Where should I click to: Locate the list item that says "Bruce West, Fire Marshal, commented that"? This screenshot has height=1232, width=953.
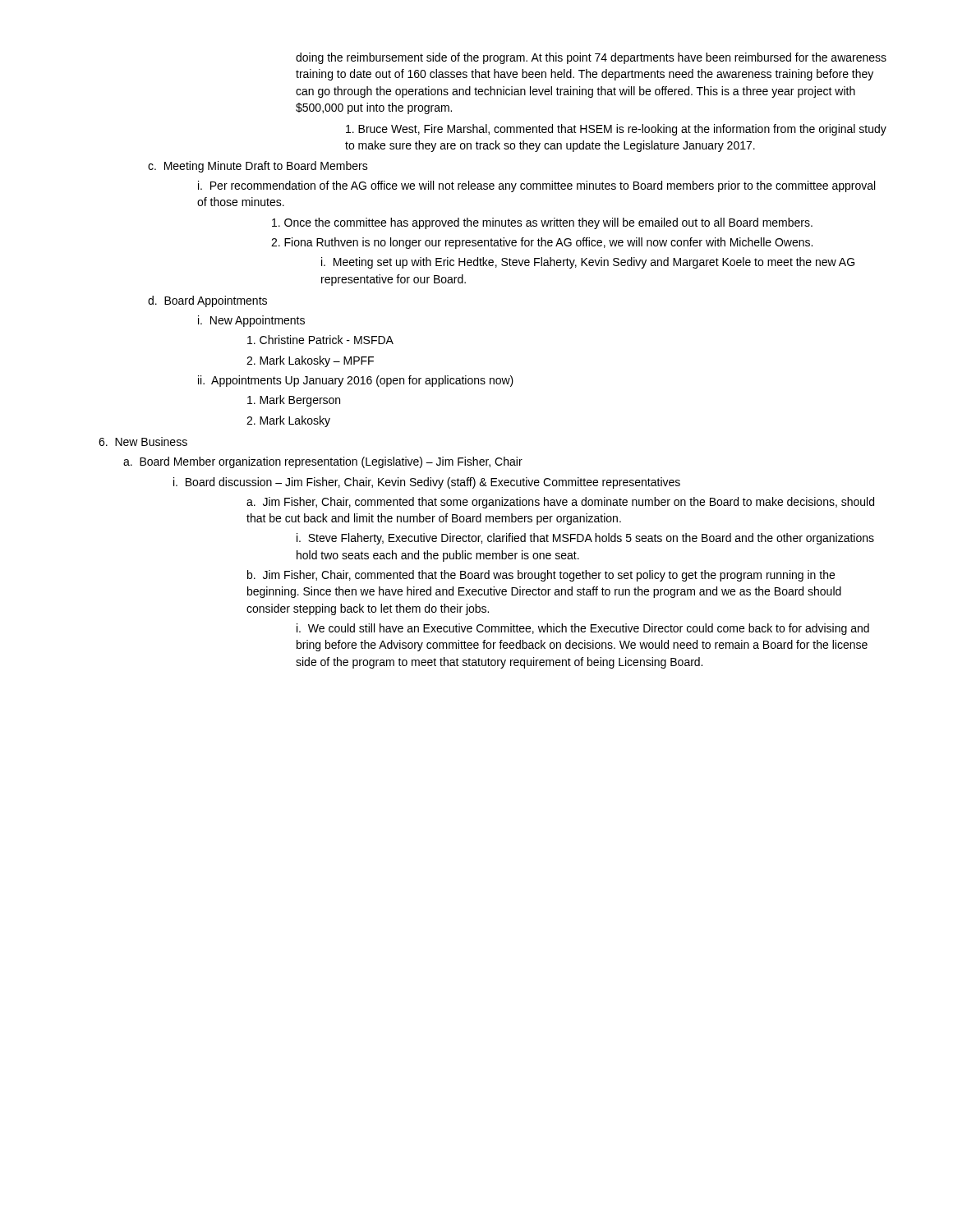click(x=616, y=137)
